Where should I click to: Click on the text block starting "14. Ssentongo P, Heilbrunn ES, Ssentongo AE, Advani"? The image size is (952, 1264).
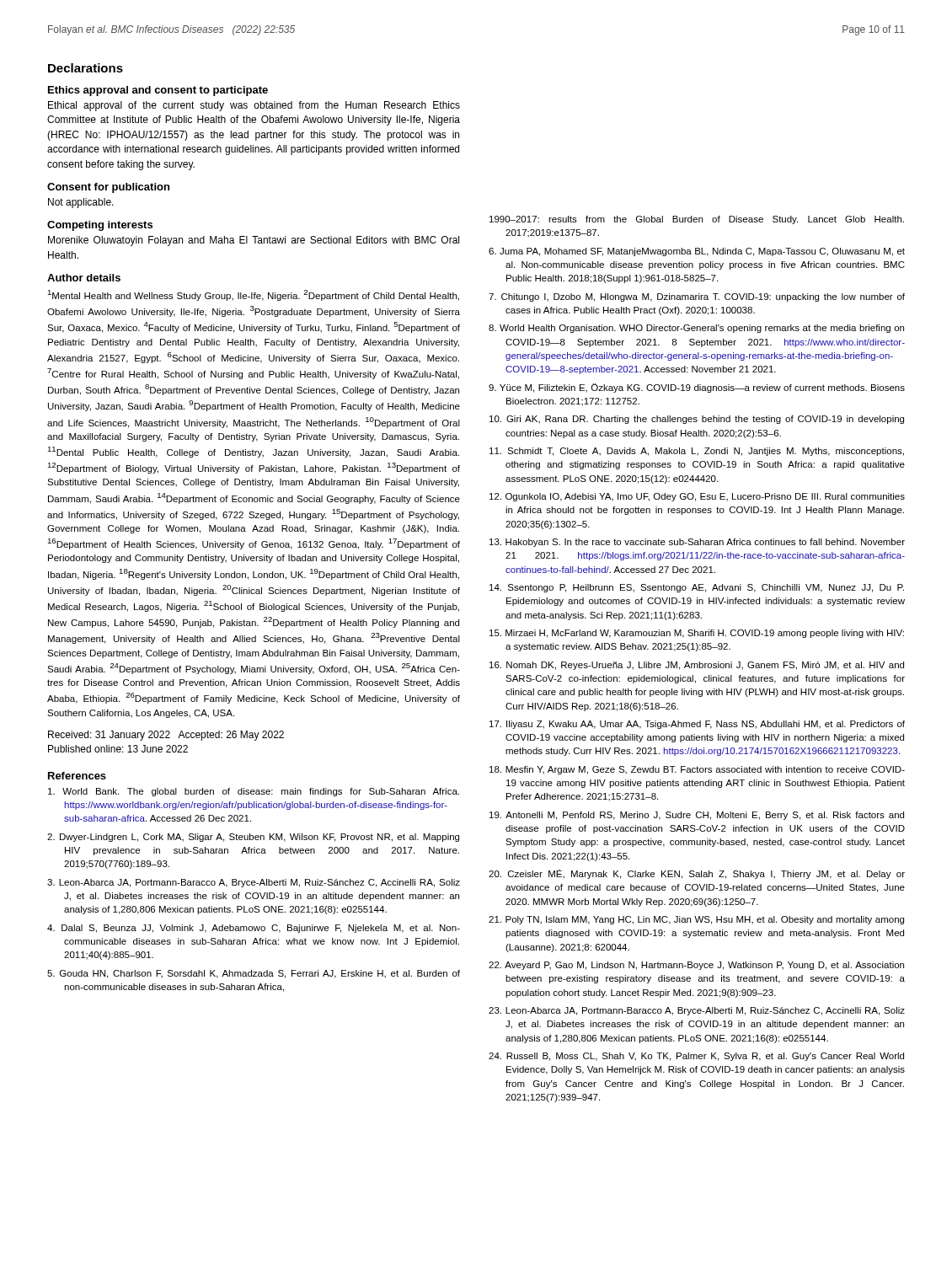click(697, 601)
